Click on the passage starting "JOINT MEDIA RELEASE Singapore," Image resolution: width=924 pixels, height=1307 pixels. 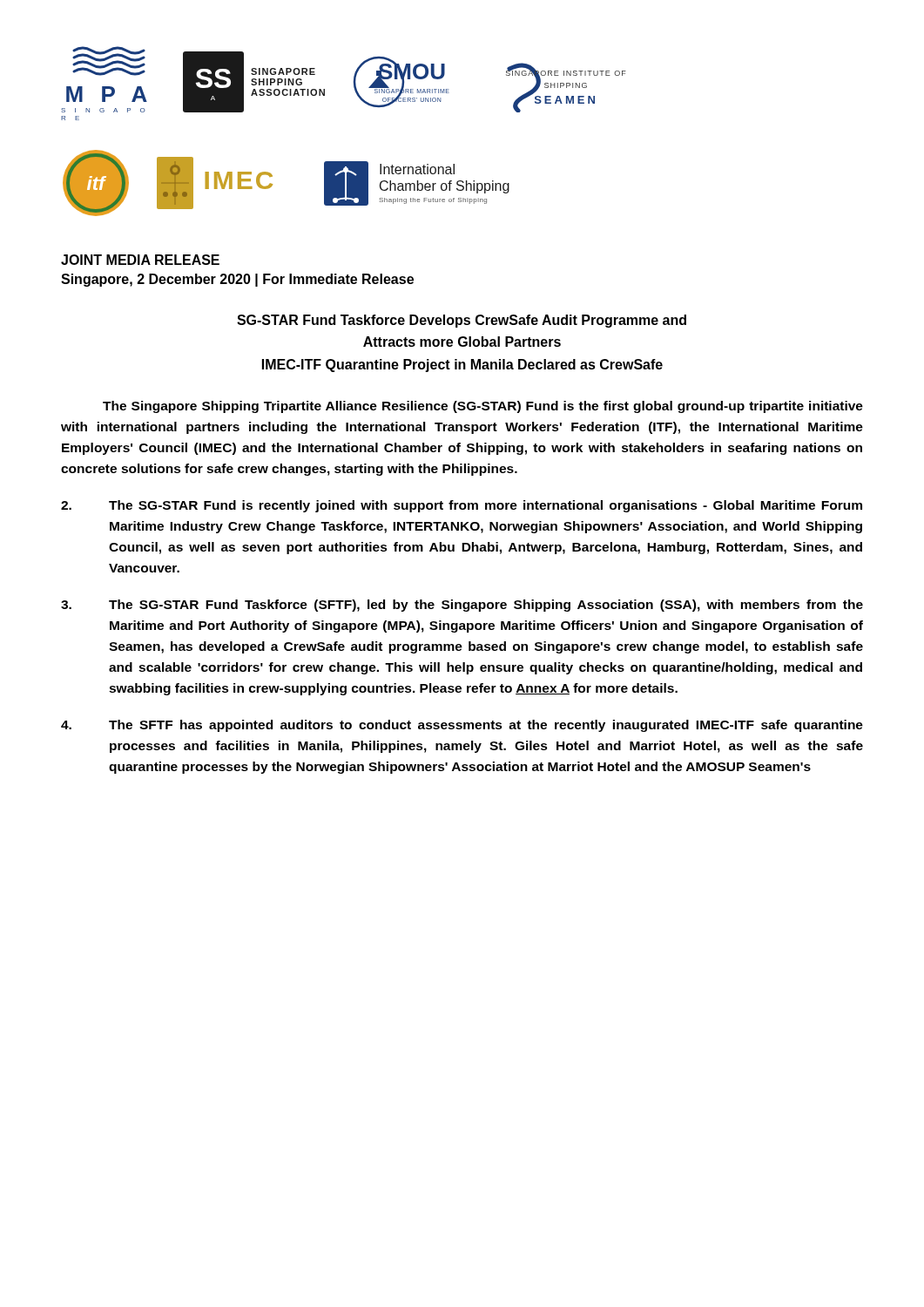[140, 260]
